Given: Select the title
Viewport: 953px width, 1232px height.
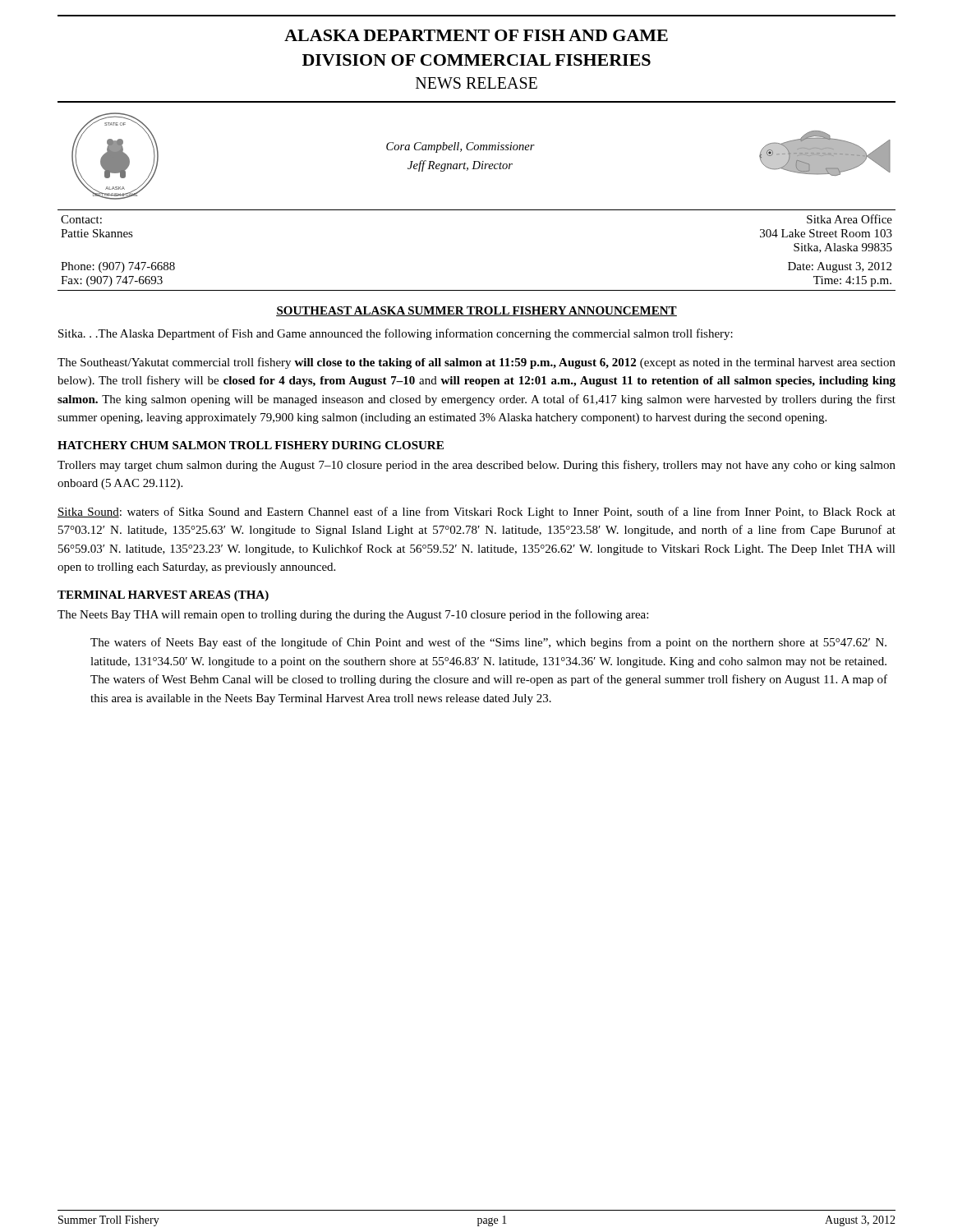Looking at the screenshot, I should [476, 59].
